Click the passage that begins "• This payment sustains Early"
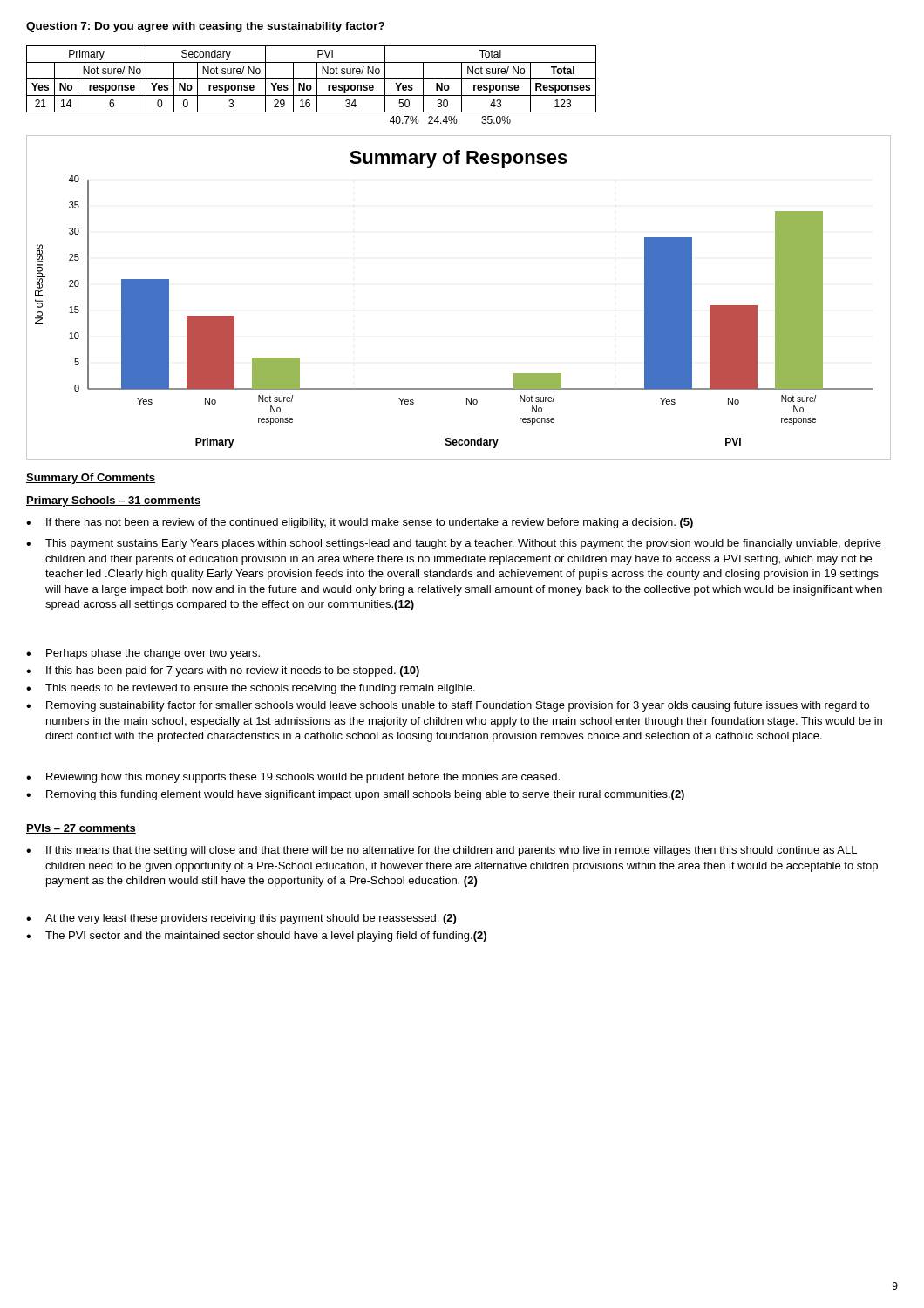924x1308 pixels. [x=458, y=574]
